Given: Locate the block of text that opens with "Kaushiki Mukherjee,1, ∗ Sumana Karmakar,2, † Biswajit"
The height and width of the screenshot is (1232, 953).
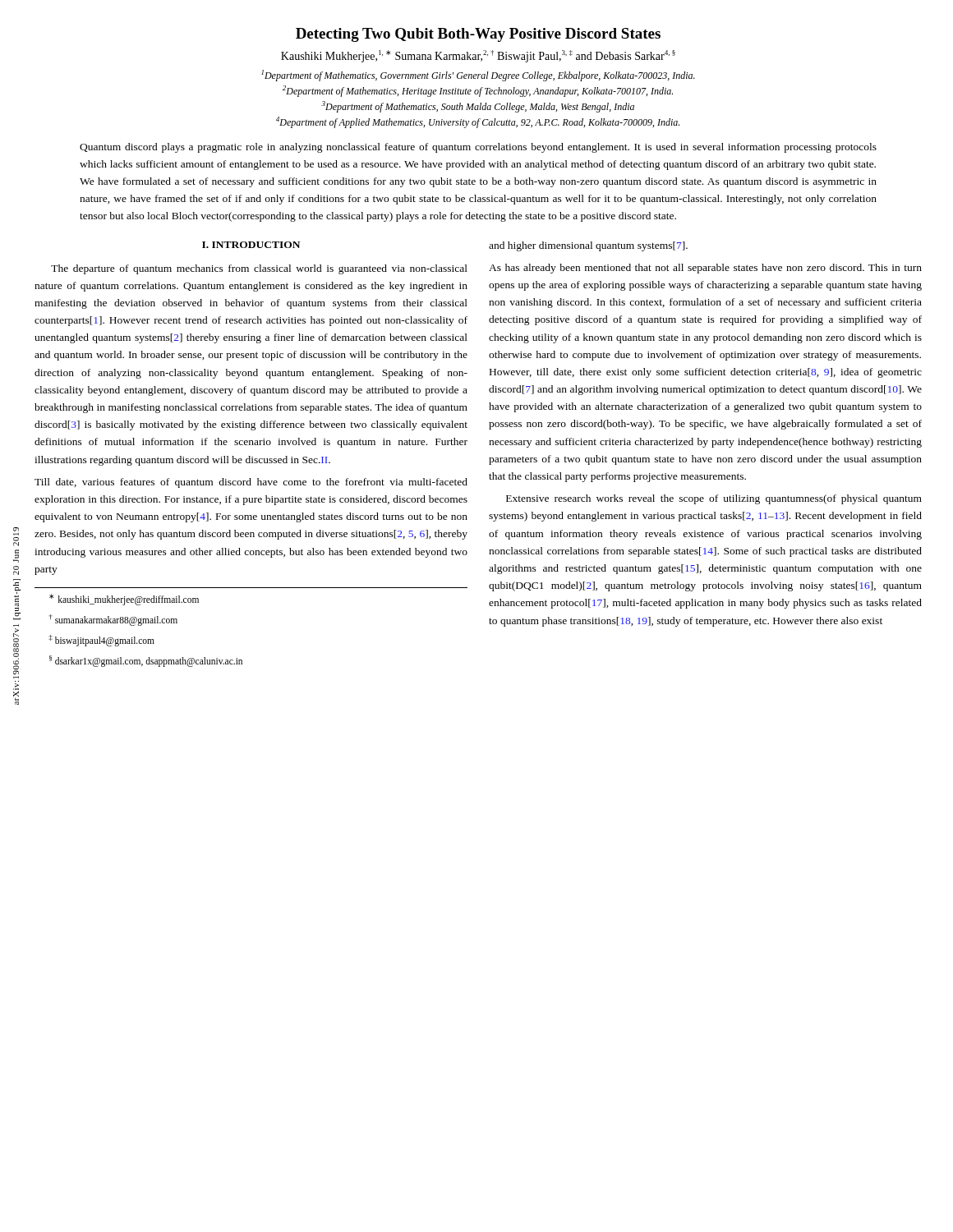Looking at the screenshot, I should coord(478,55).
